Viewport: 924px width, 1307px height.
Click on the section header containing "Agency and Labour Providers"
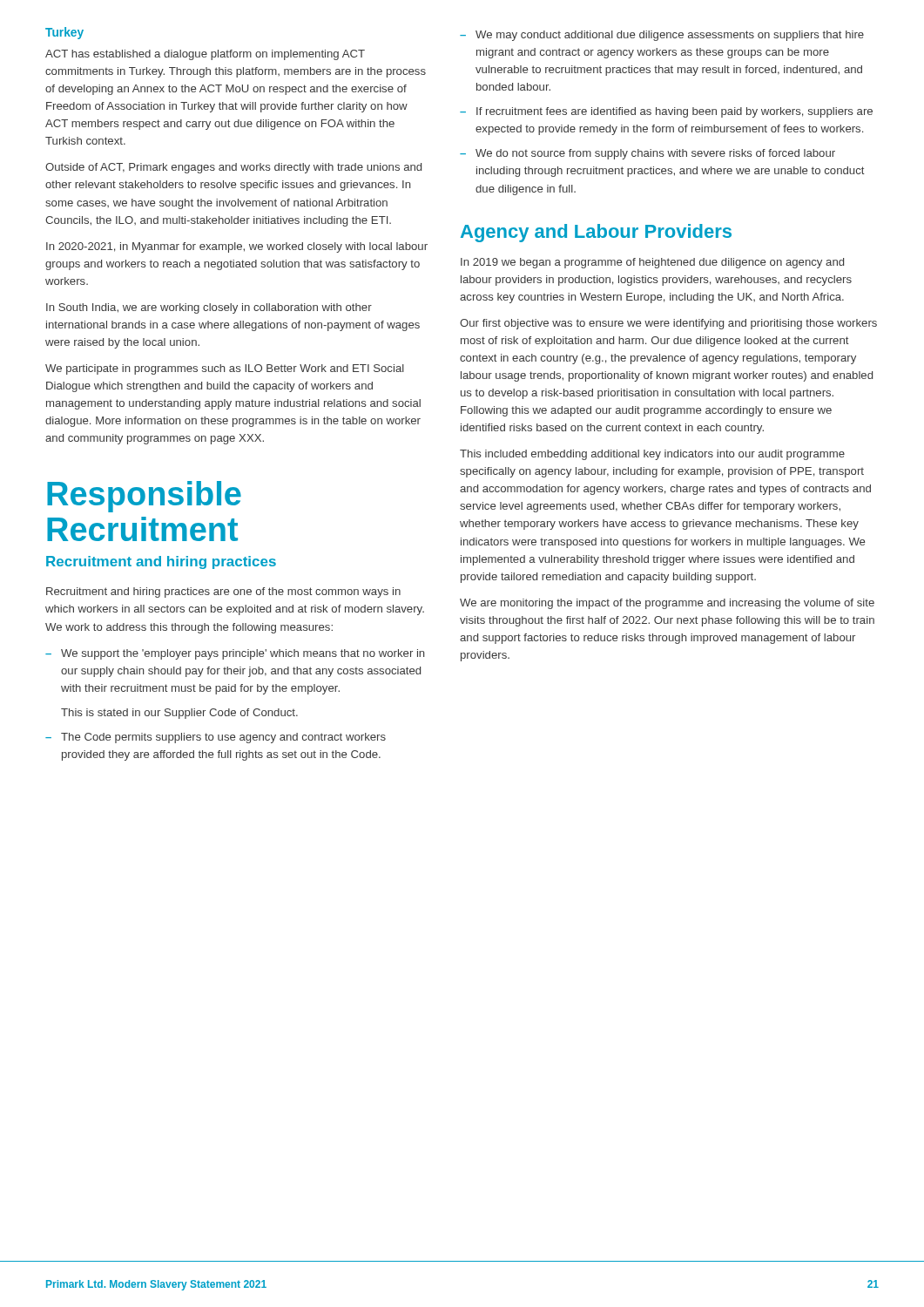point(596,231)
